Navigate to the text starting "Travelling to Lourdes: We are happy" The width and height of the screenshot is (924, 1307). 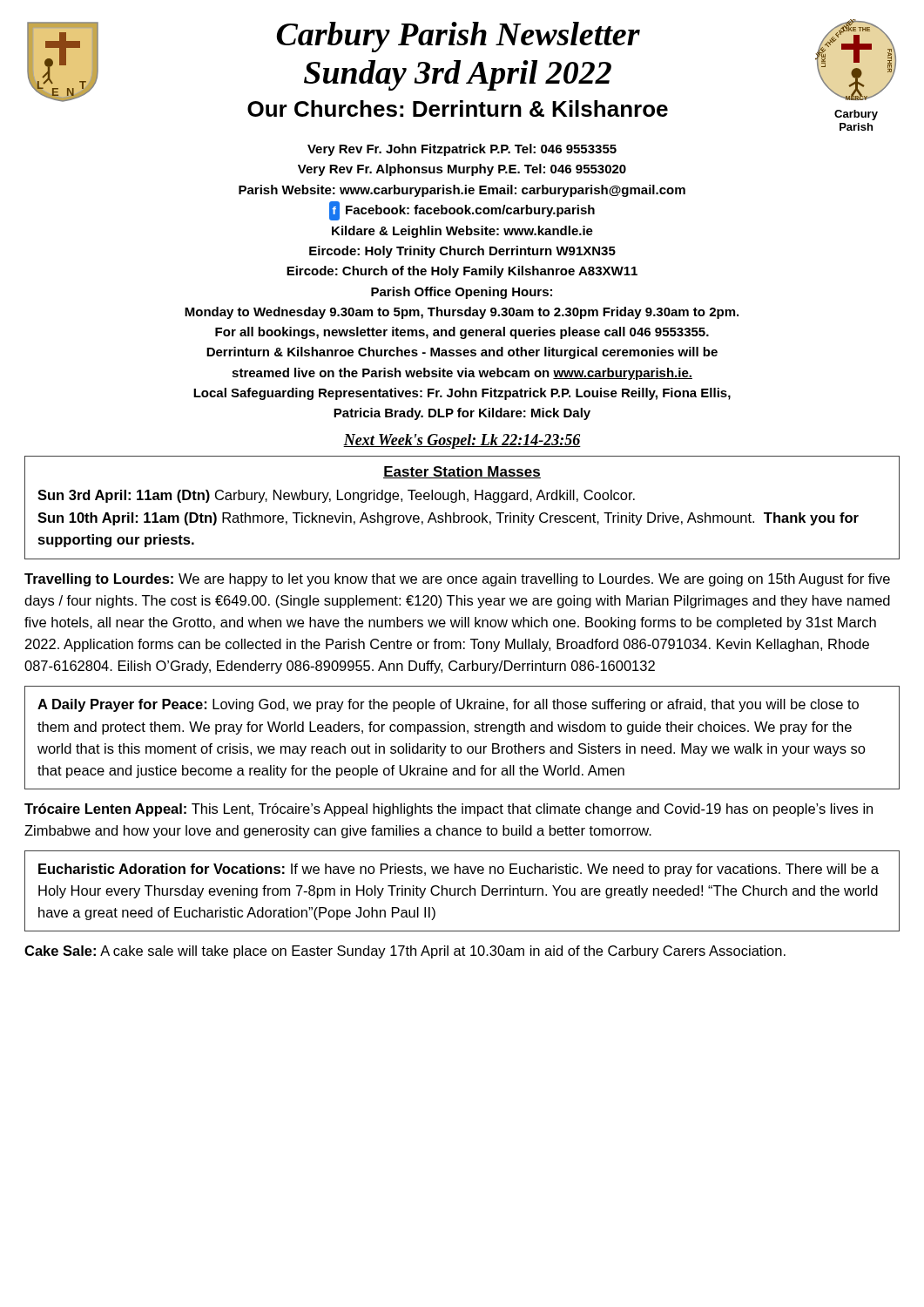[457, 622]
